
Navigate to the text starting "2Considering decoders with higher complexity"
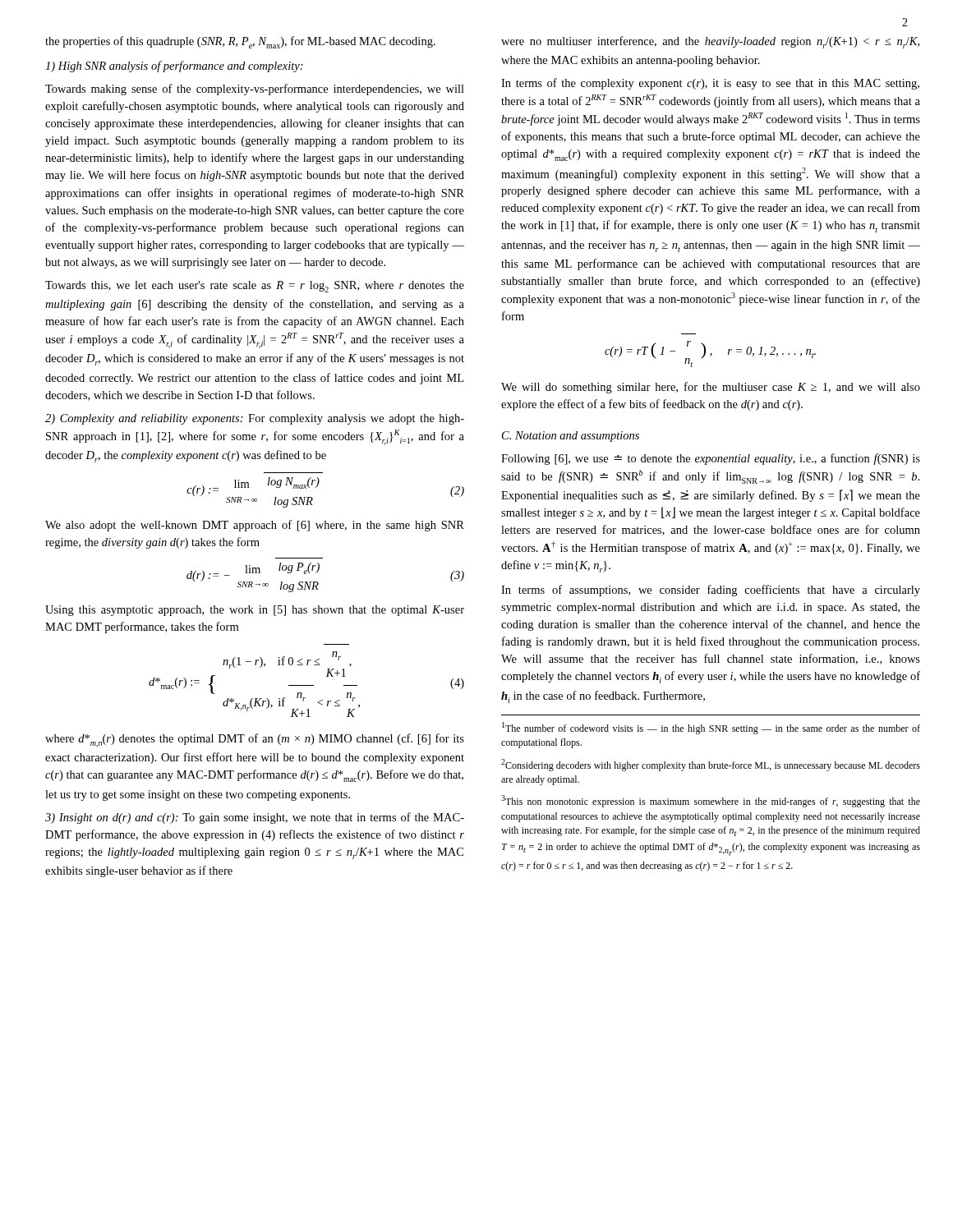pyautogui.click(x=711, y=772)
